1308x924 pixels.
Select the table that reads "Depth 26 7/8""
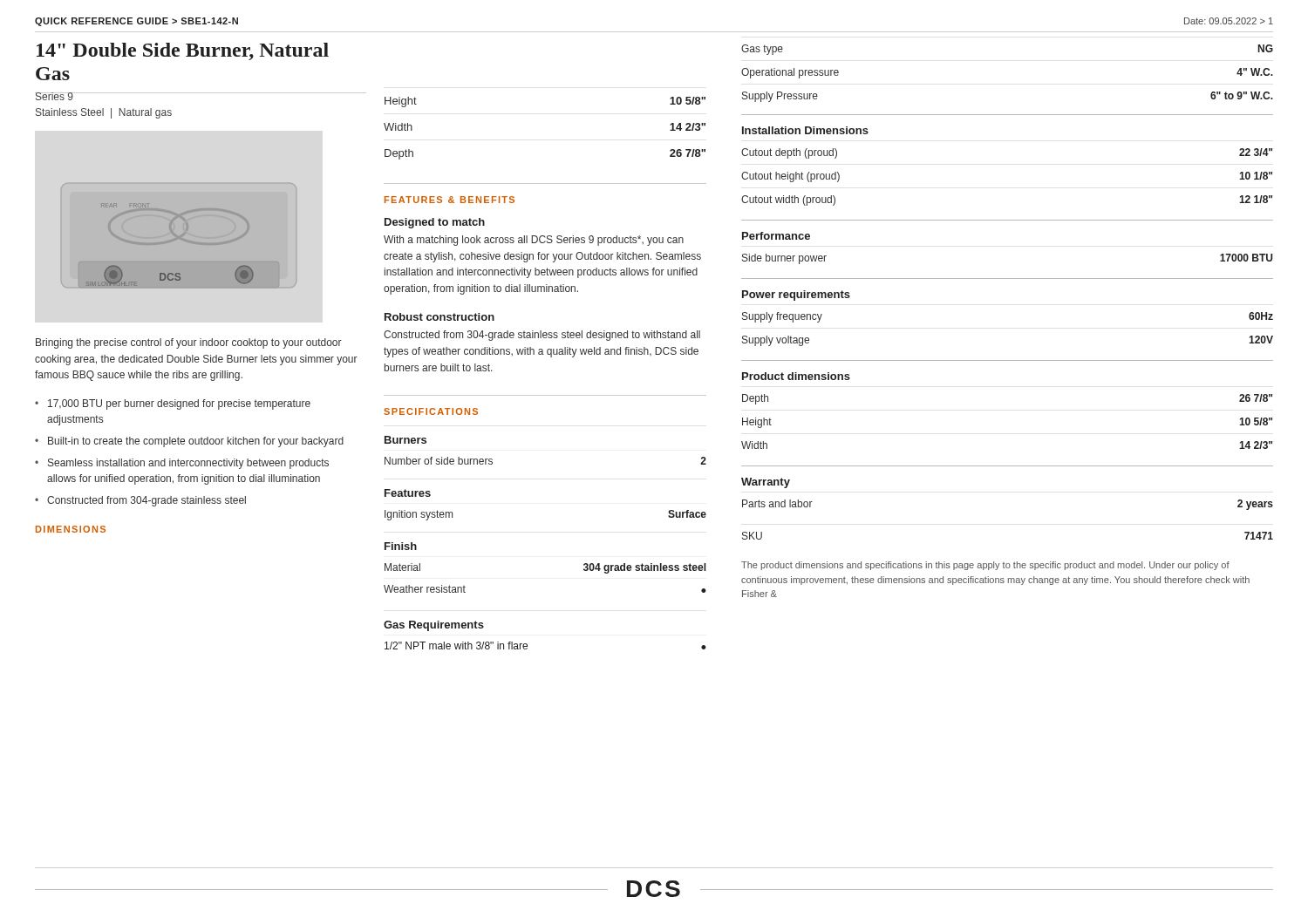1007,421
